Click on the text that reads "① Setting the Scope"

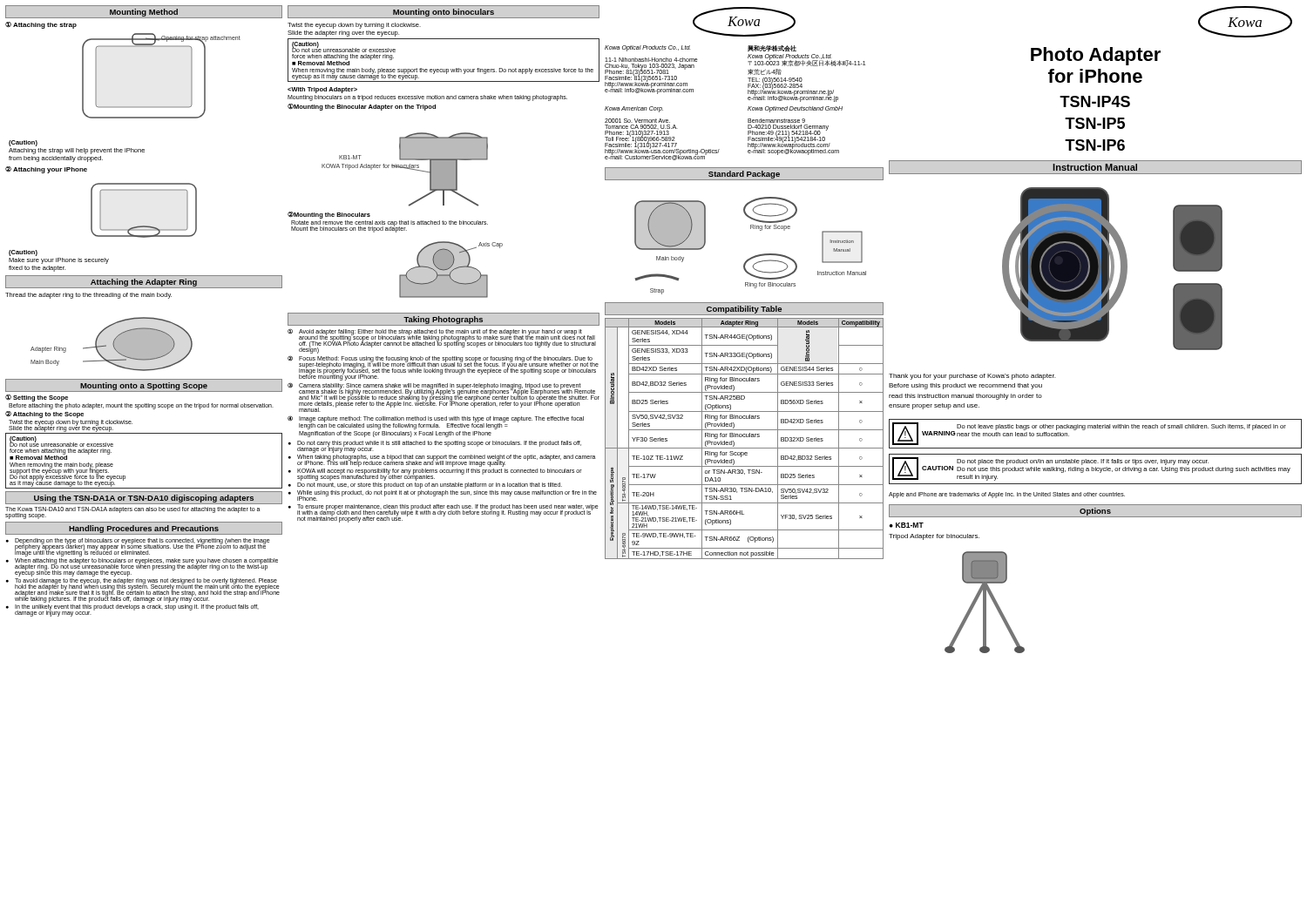pyautogui.click(x=37, y=398)
